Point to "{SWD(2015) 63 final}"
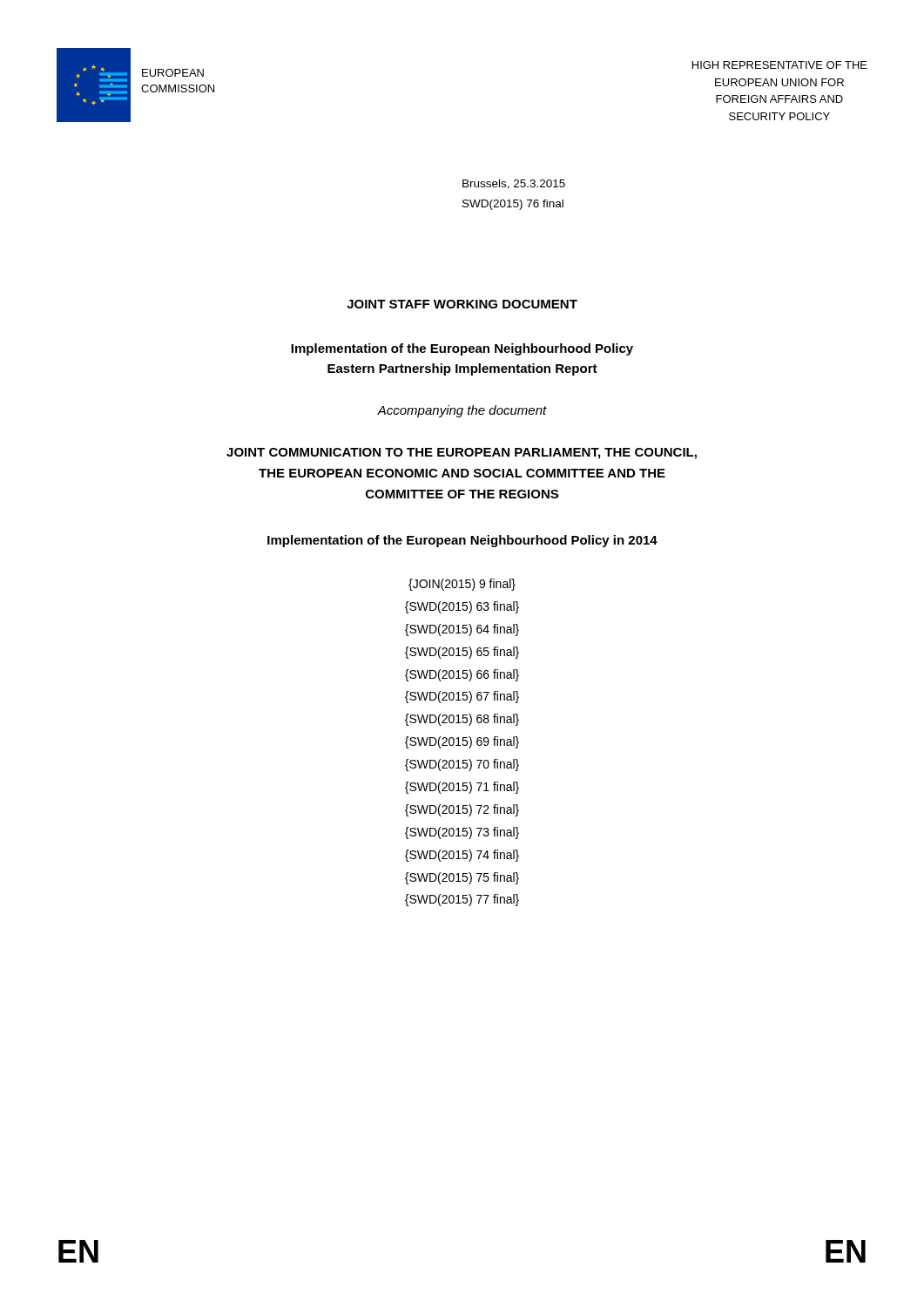 (x=462, y=606)
